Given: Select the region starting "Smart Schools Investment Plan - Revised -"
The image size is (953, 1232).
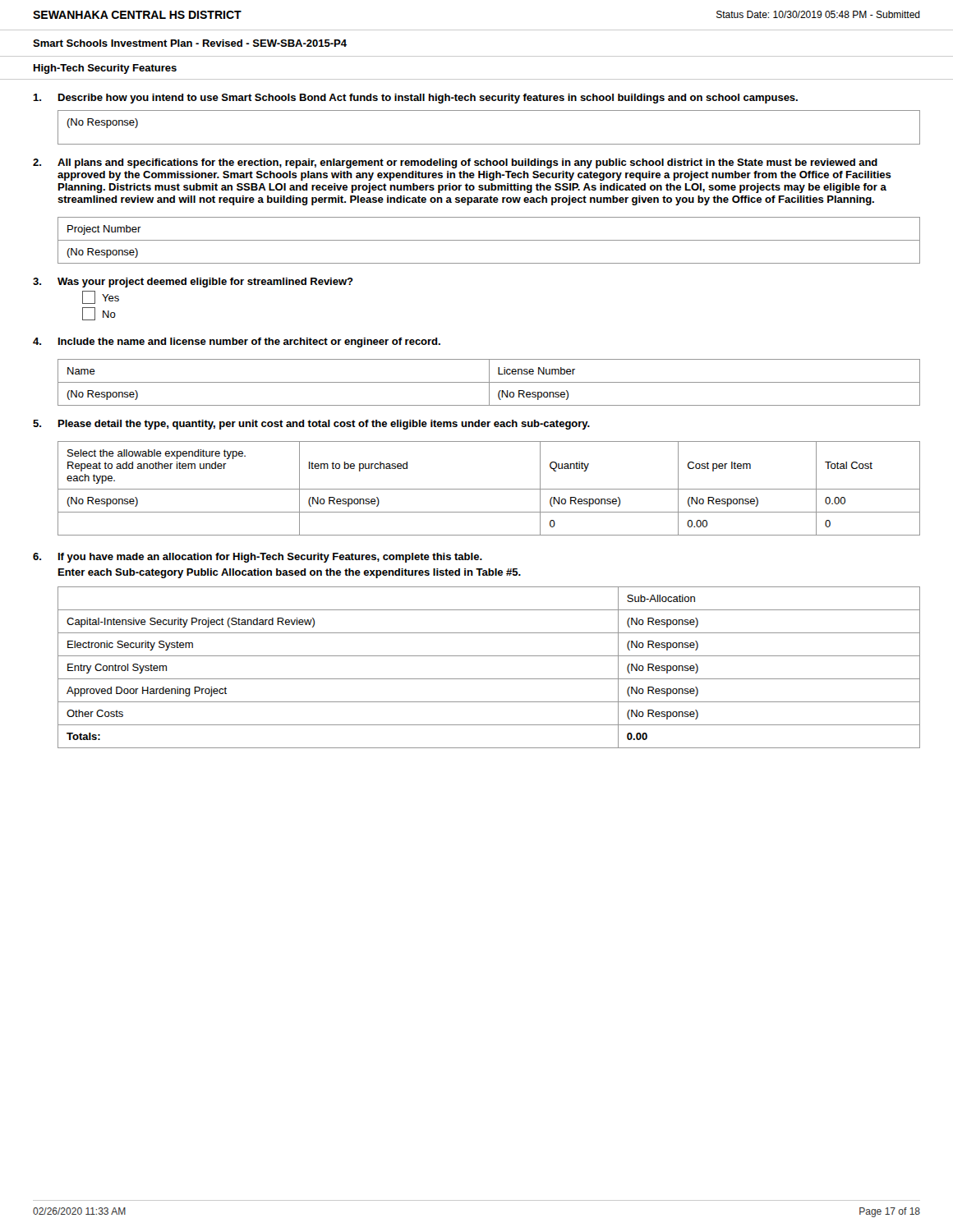Looking at the screenshot, I should (x=190, y=43).
